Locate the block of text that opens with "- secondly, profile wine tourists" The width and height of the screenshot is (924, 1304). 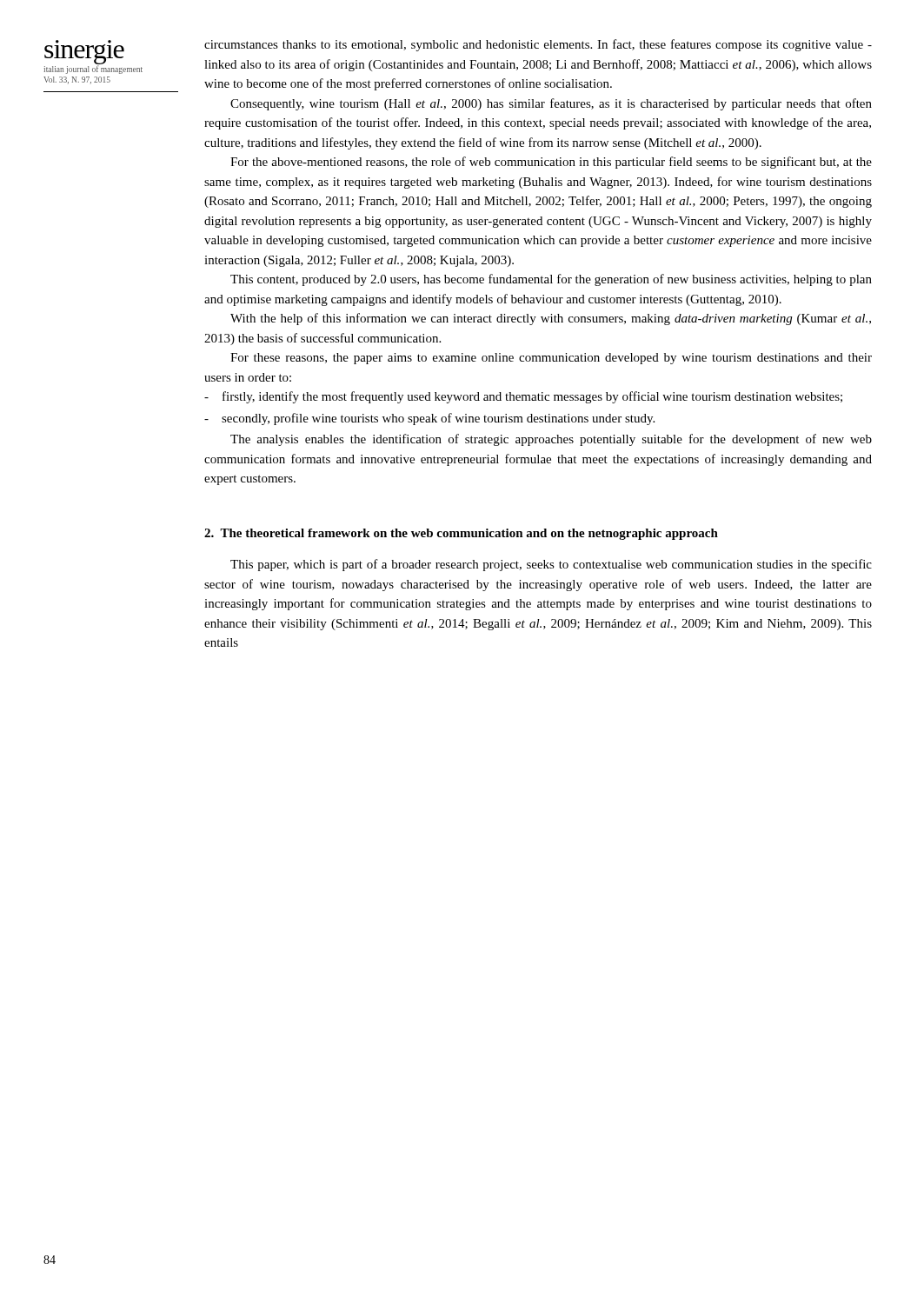(x=538, y=418)
